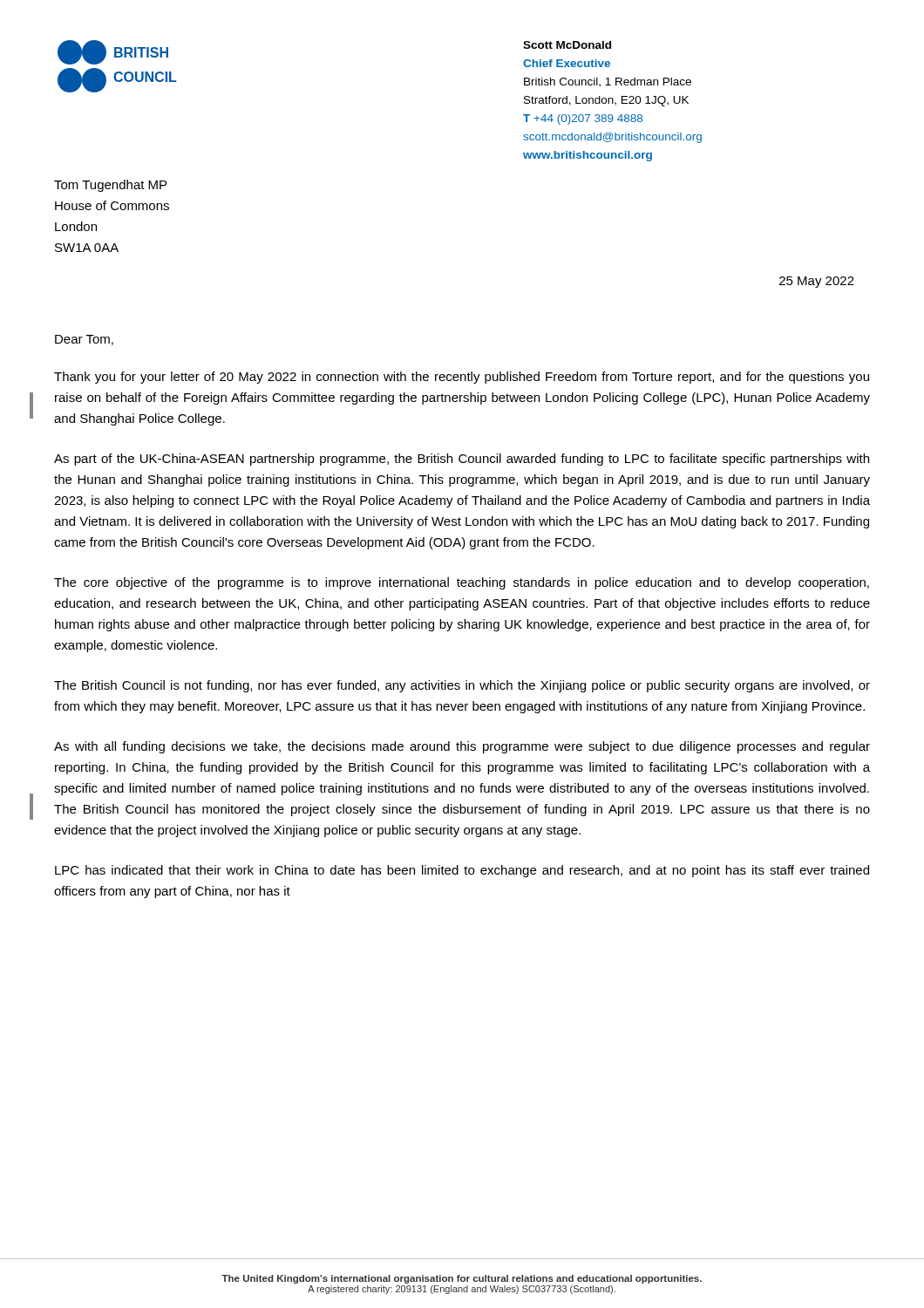
Task: Where is the passage that starts "Scott McDonald Chief Executive"?
Action: (613, 100)
